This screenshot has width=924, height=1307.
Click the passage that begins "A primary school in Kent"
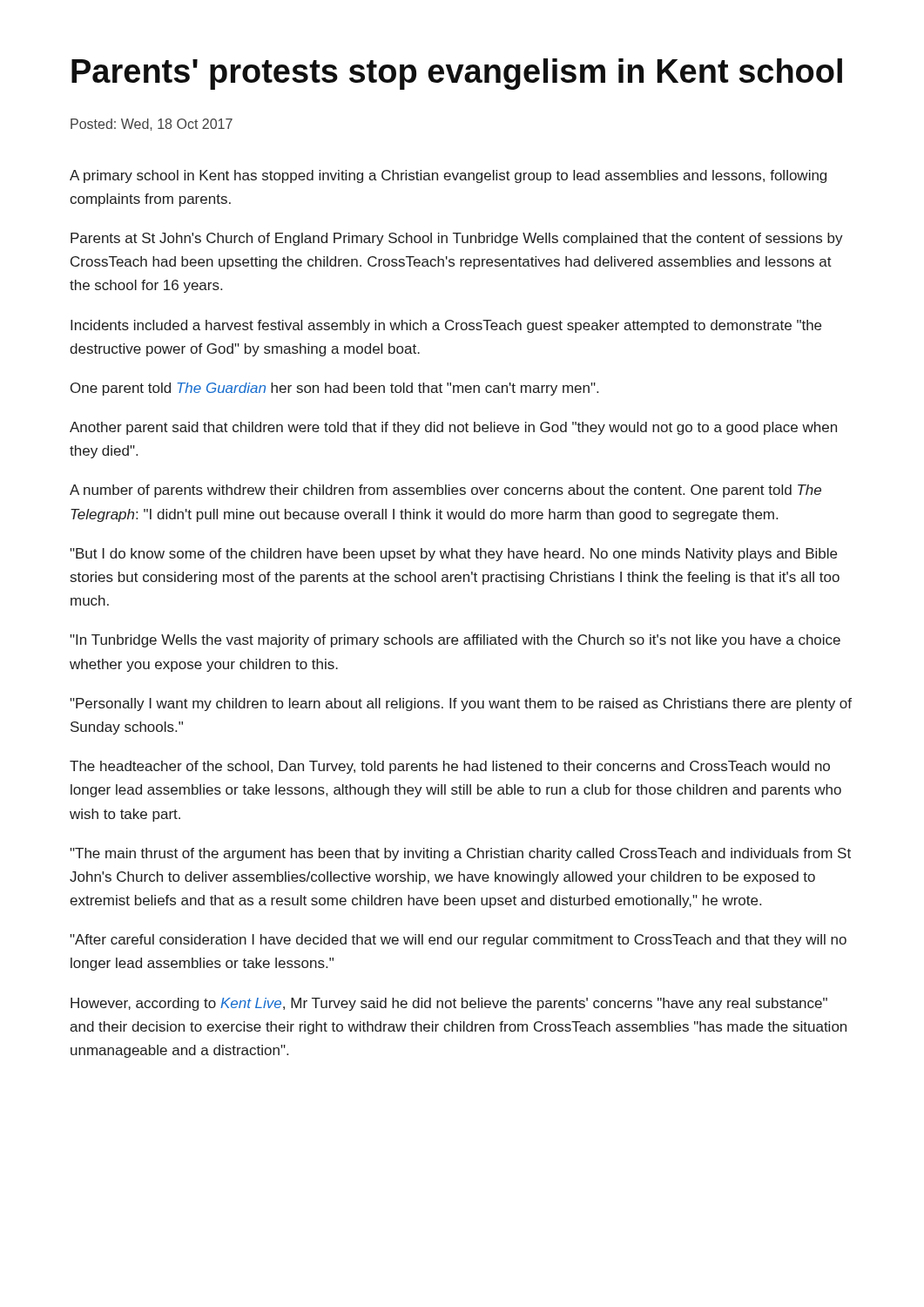[449, 187]
